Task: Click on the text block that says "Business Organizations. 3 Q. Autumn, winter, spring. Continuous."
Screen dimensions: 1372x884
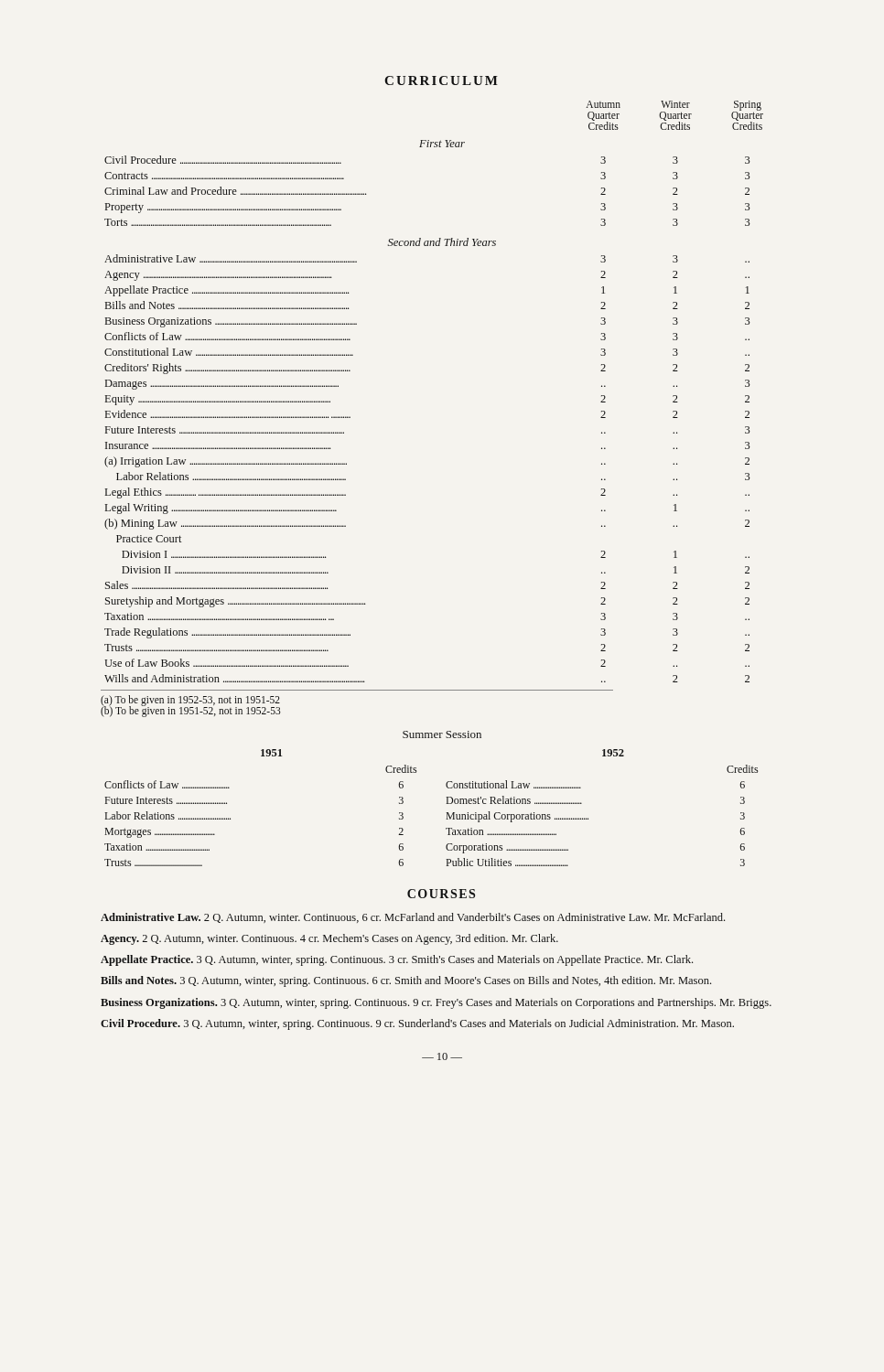Action: coord(436,1002)
